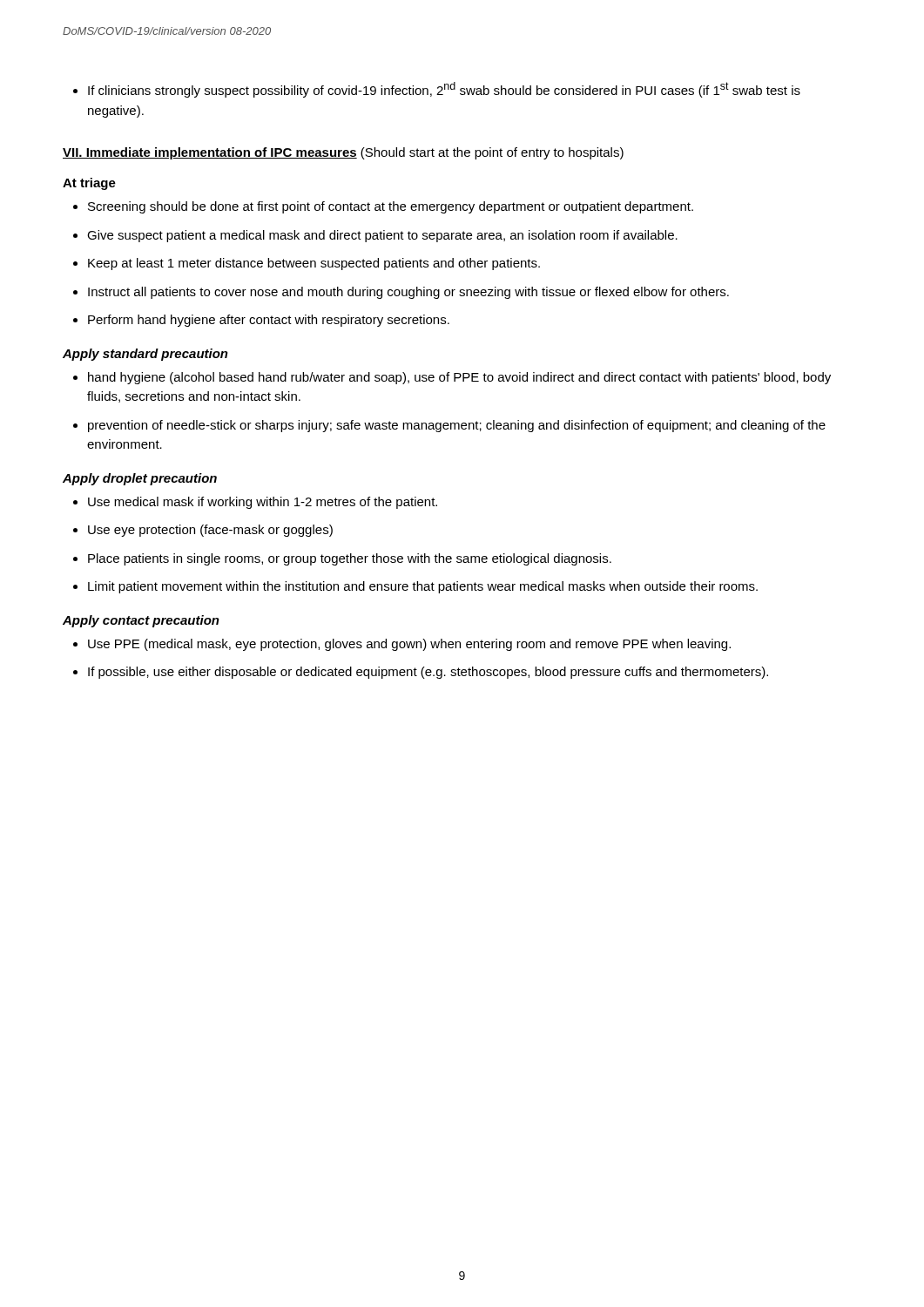
Task: Locate the text starting "Apply droplet precaution"
Action: click(140, 478)
